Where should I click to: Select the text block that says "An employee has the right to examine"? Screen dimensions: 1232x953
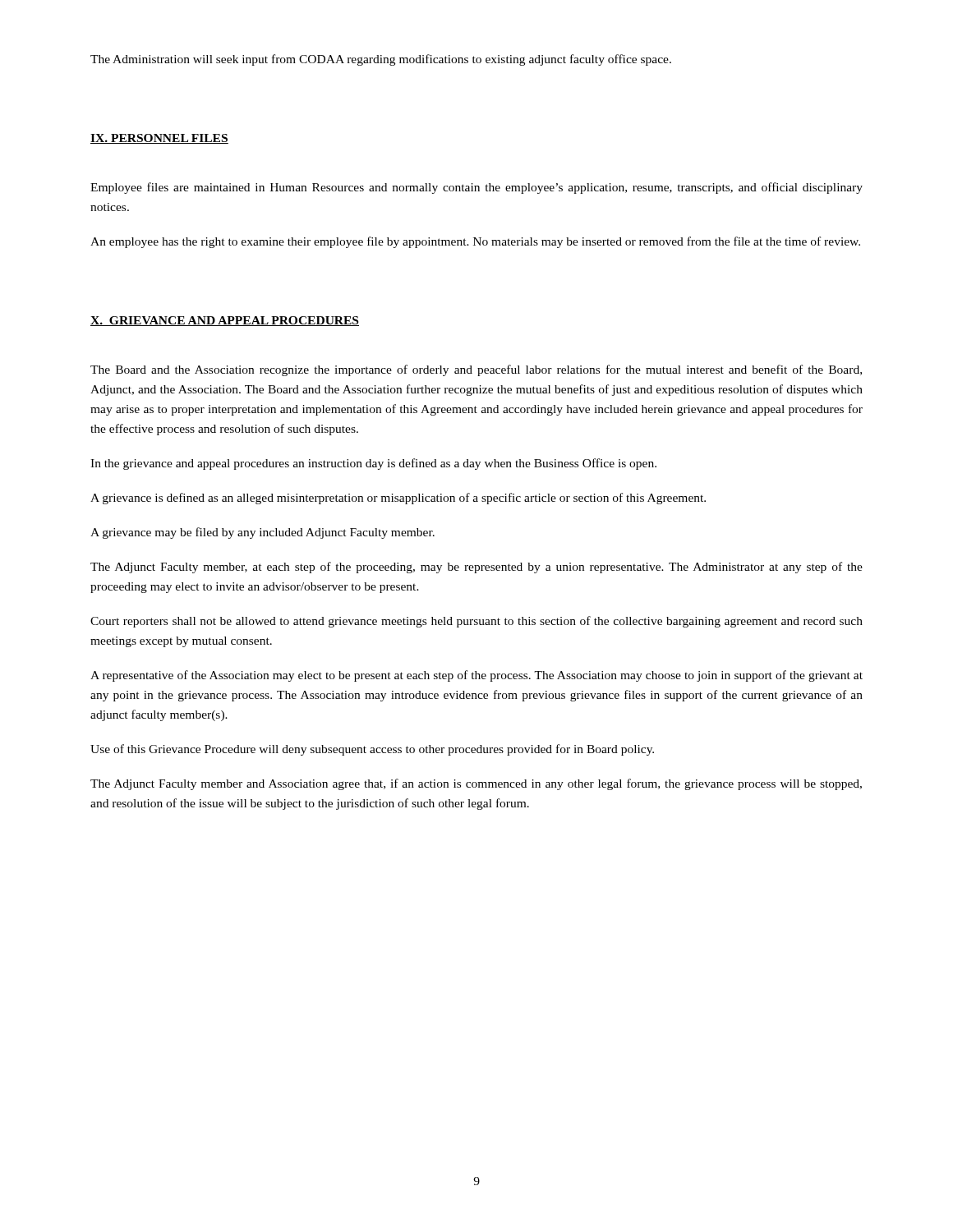pos(476,241)
